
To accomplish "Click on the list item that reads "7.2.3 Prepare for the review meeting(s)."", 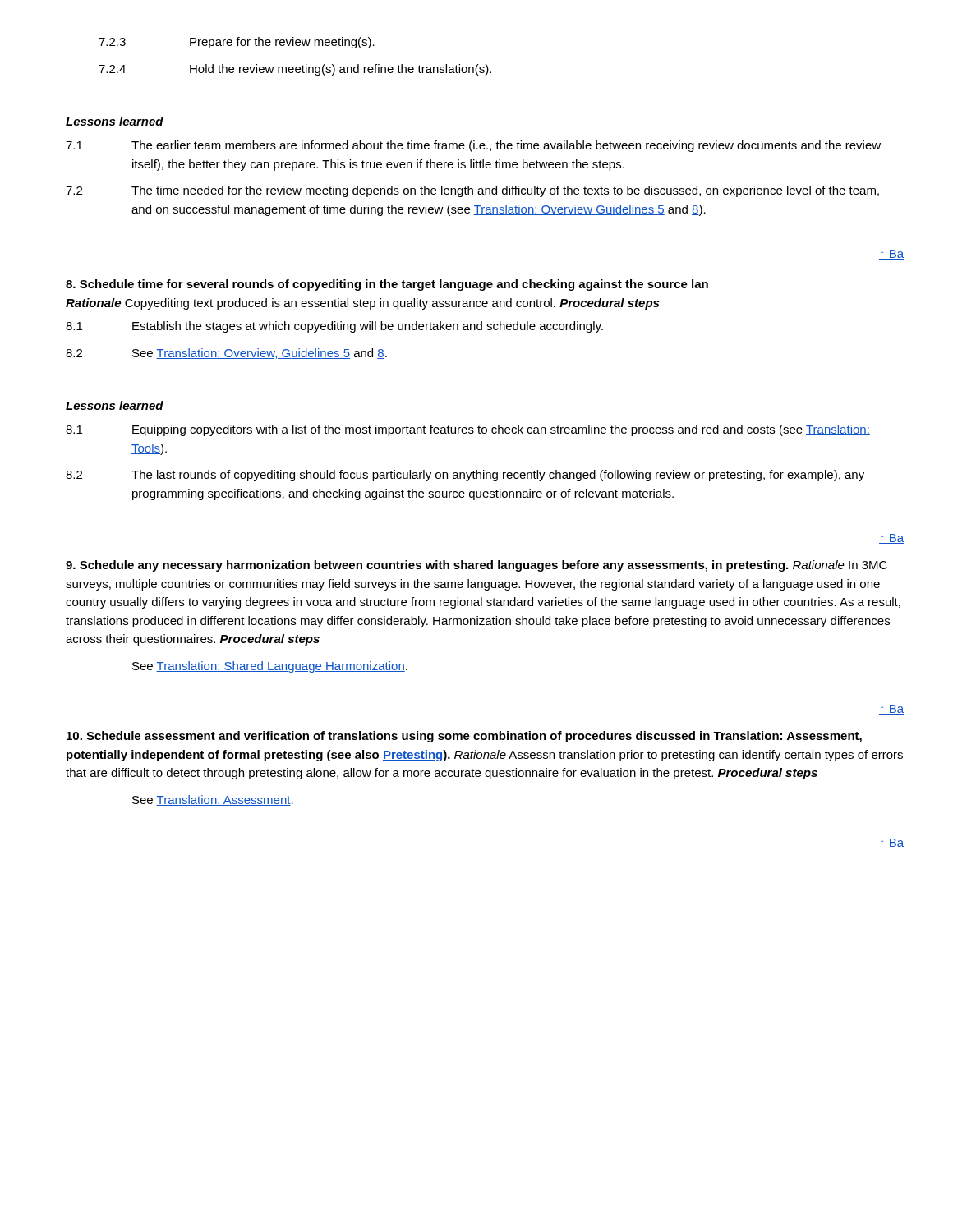I will pos(237,43).
